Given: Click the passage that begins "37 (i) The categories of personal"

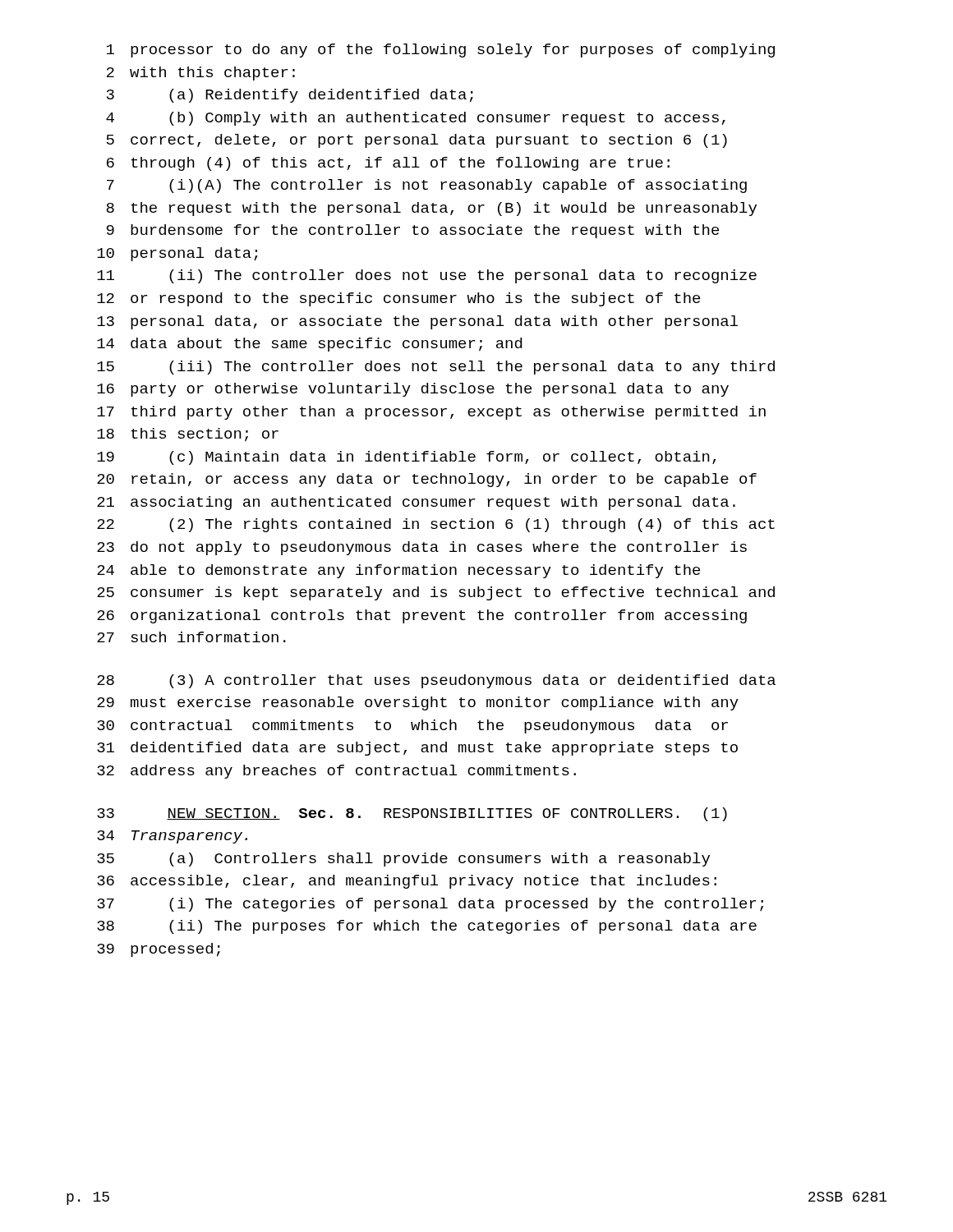Looking at the screenshot, I should (476, 905).
